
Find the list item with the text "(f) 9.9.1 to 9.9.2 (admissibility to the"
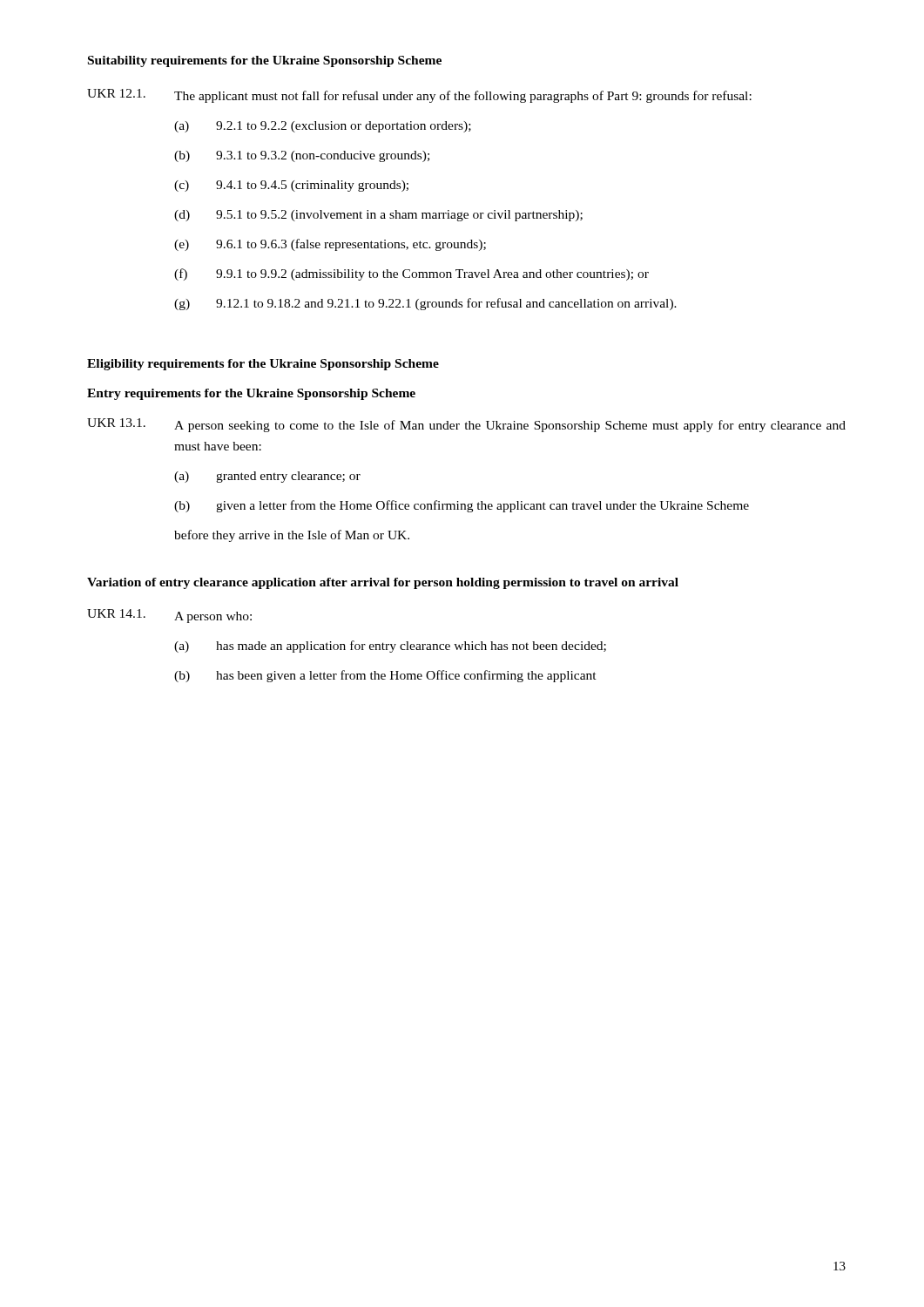510,274
